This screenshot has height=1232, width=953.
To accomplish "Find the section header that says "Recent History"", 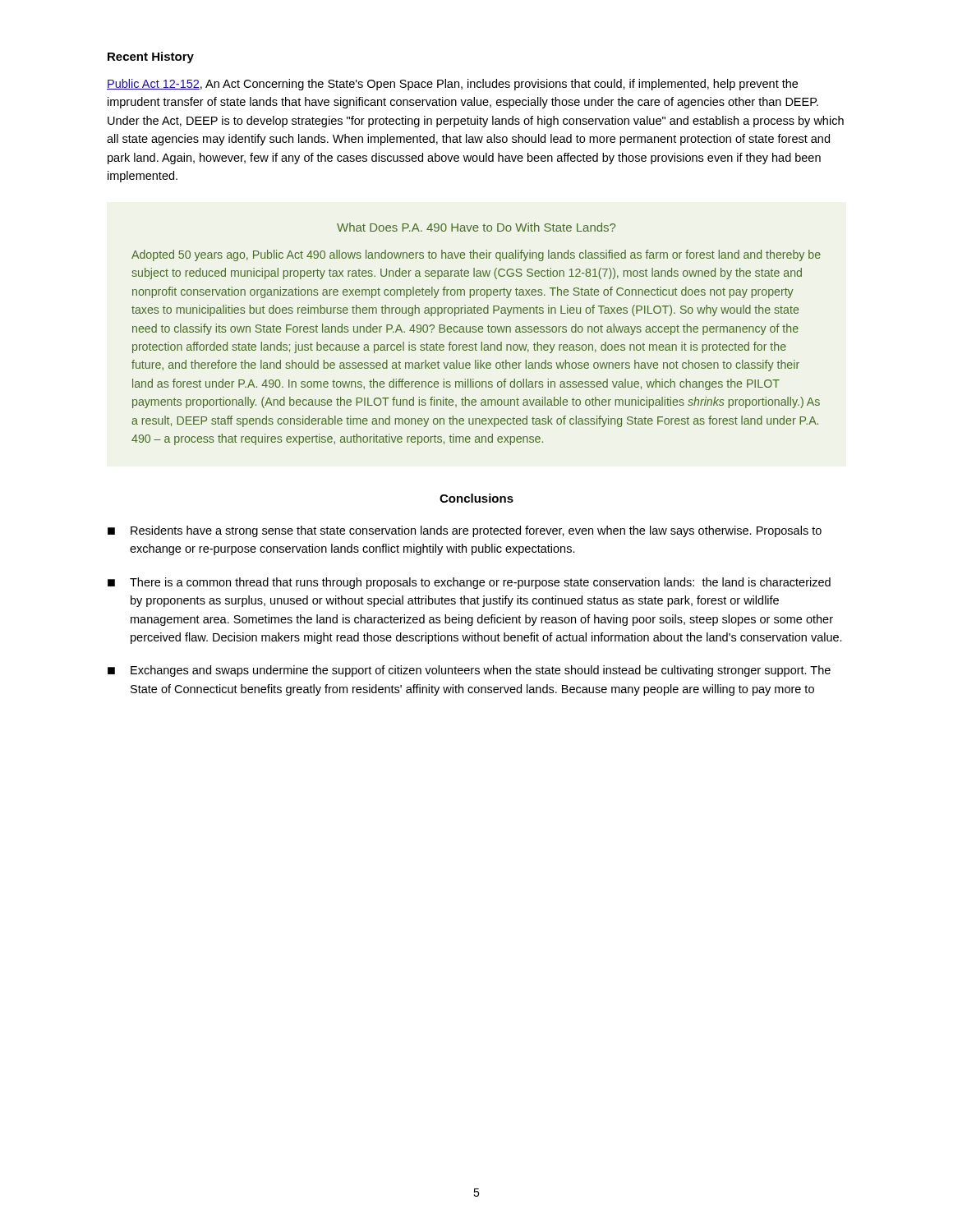I will 150,56.
